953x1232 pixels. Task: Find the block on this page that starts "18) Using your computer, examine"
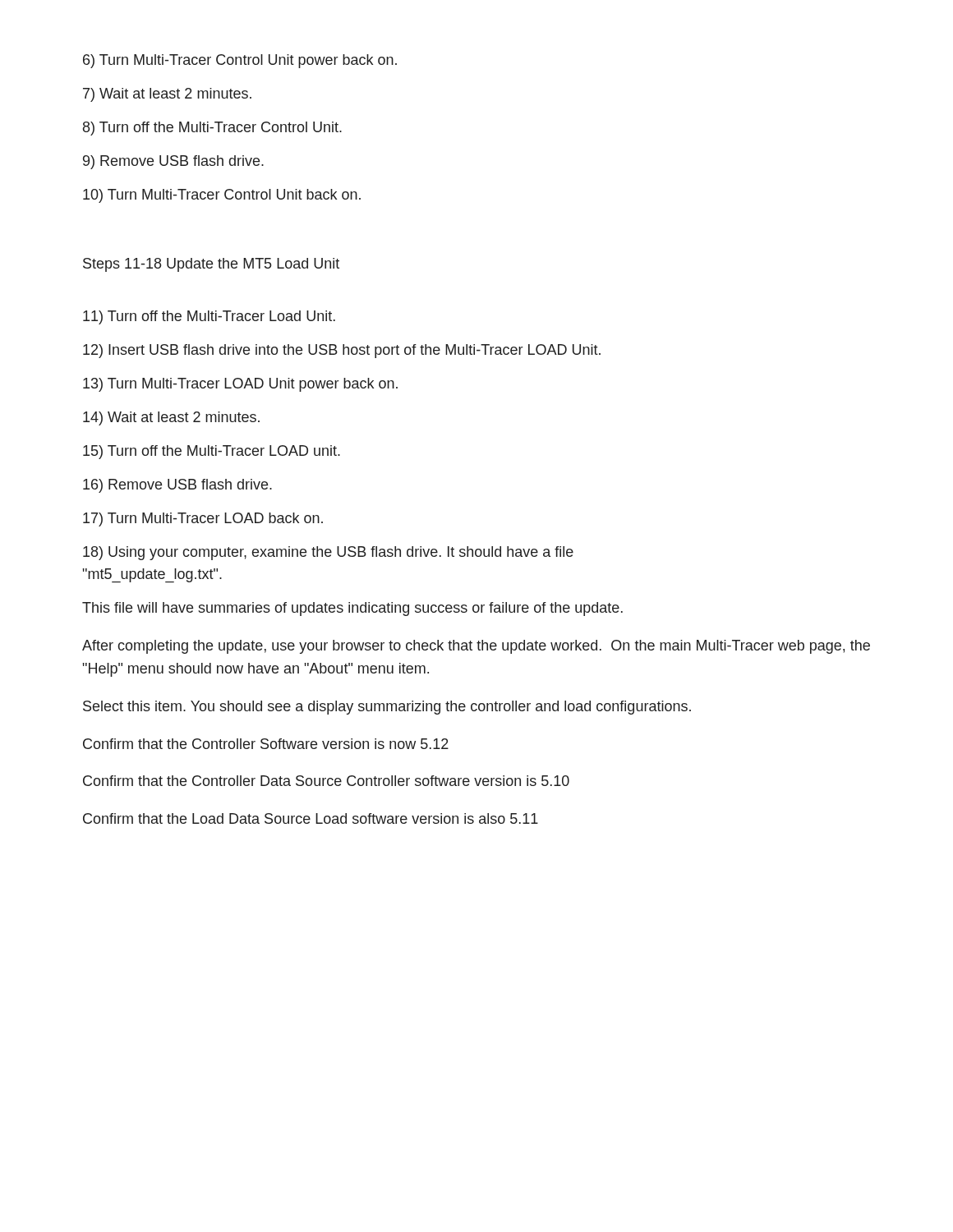pos(328,563)
